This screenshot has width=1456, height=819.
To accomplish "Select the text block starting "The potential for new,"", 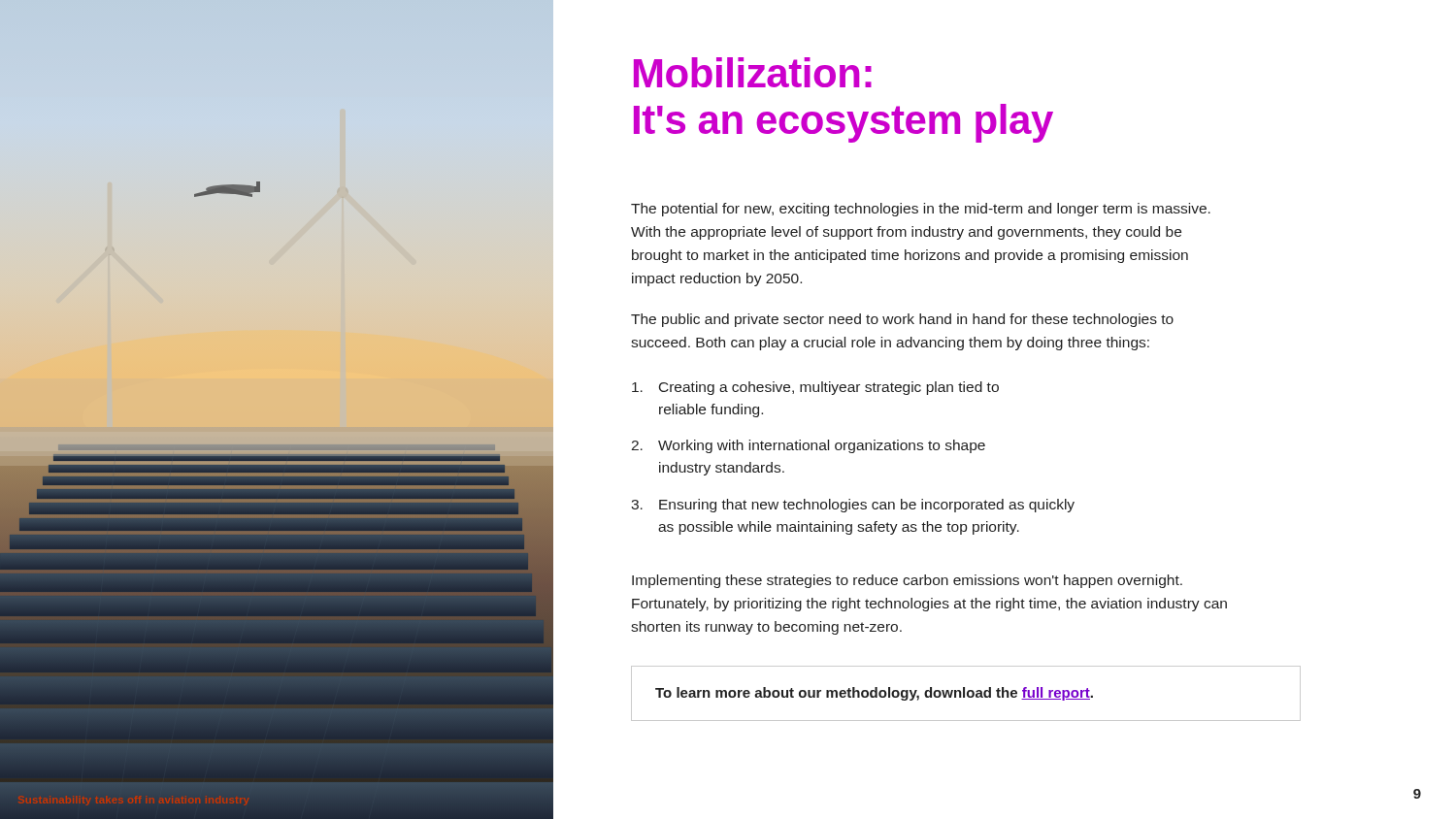I will 921,243.
